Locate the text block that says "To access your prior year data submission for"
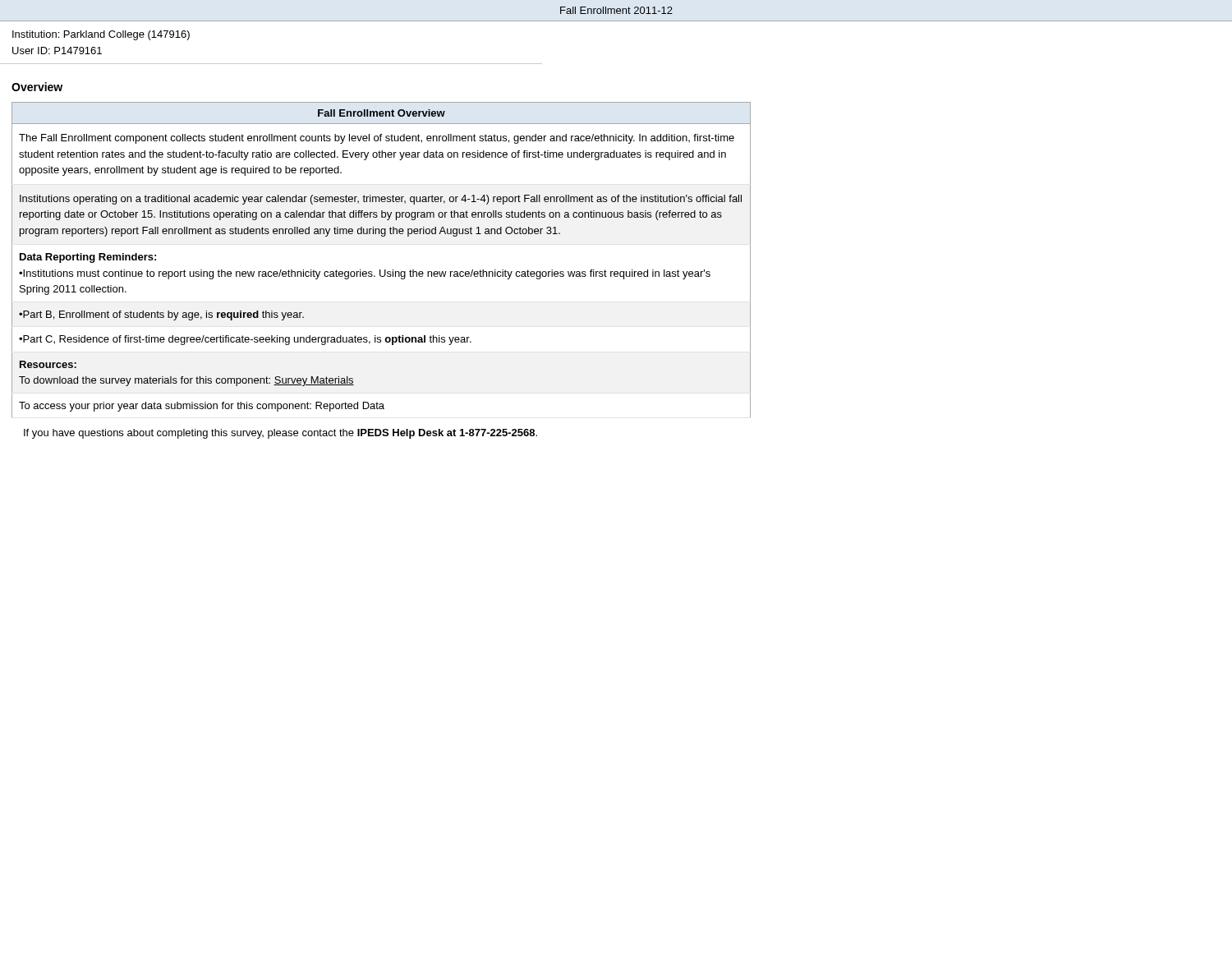1232x953 pixels. coord(202,405)
